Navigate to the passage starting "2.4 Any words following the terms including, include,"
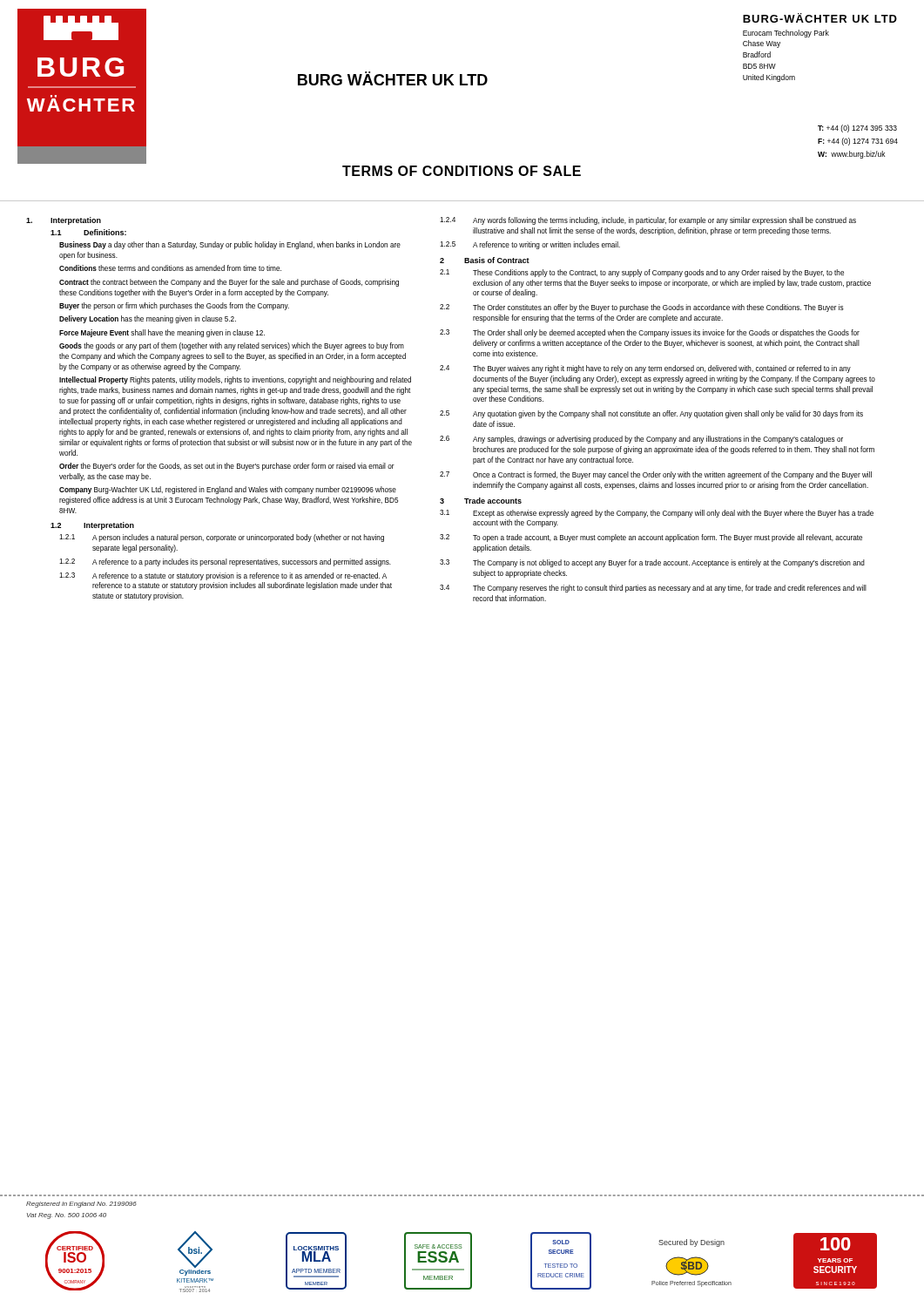 [x=658, y=226]
